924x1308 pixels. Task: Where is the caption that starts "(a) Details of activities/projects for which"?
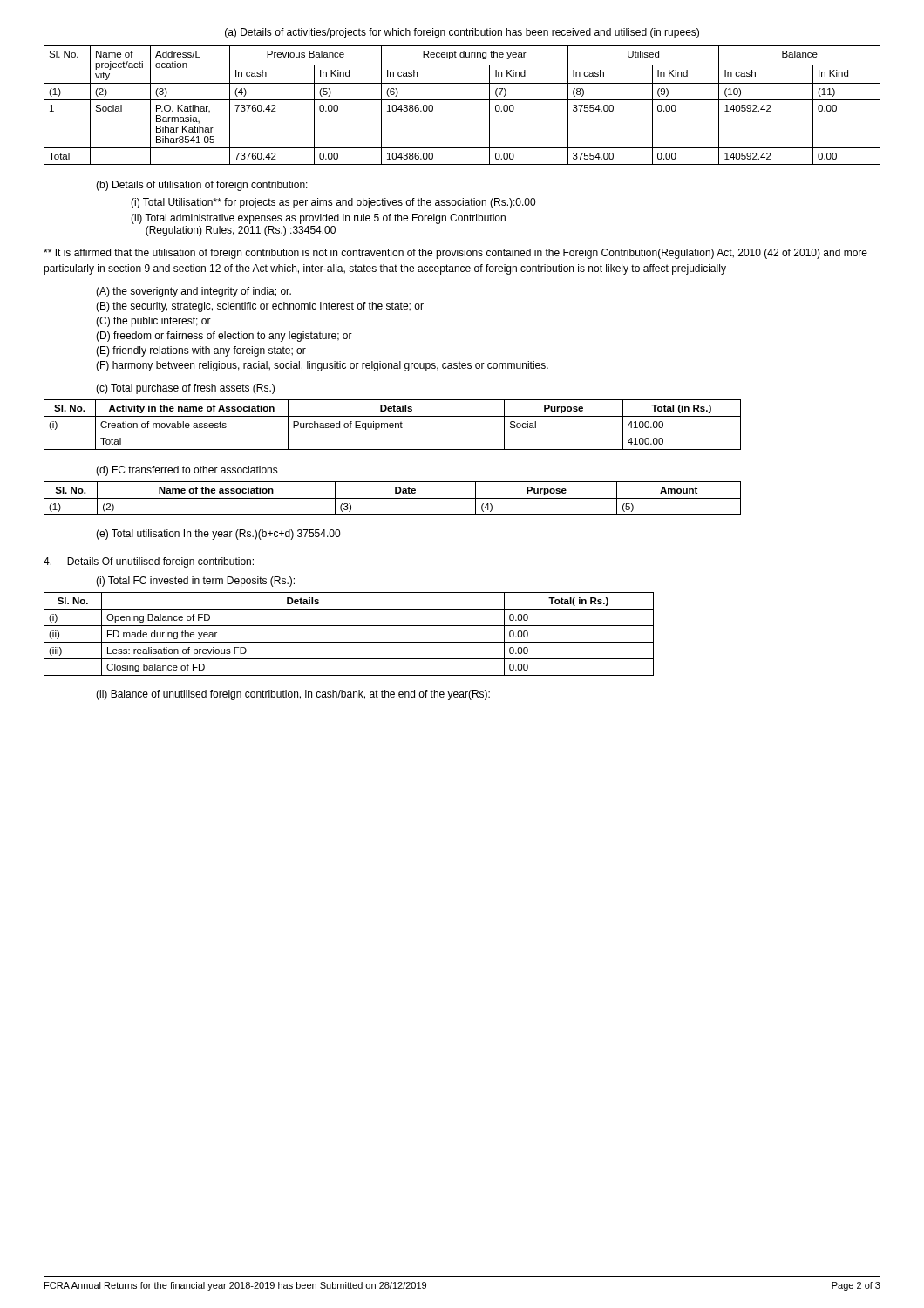point(462,32)
